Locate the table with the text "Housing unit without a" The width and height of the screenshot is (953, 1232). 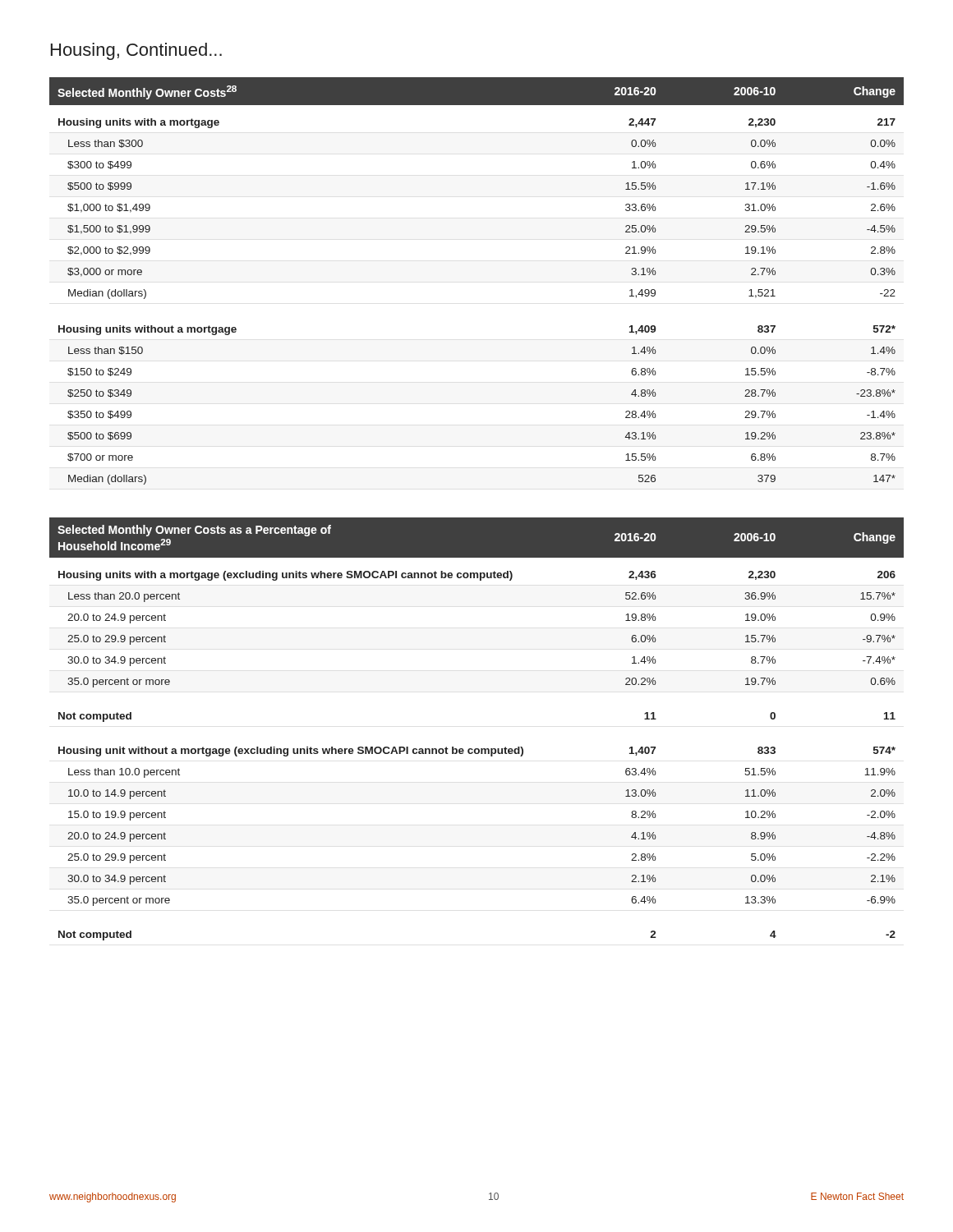point(476,731)
